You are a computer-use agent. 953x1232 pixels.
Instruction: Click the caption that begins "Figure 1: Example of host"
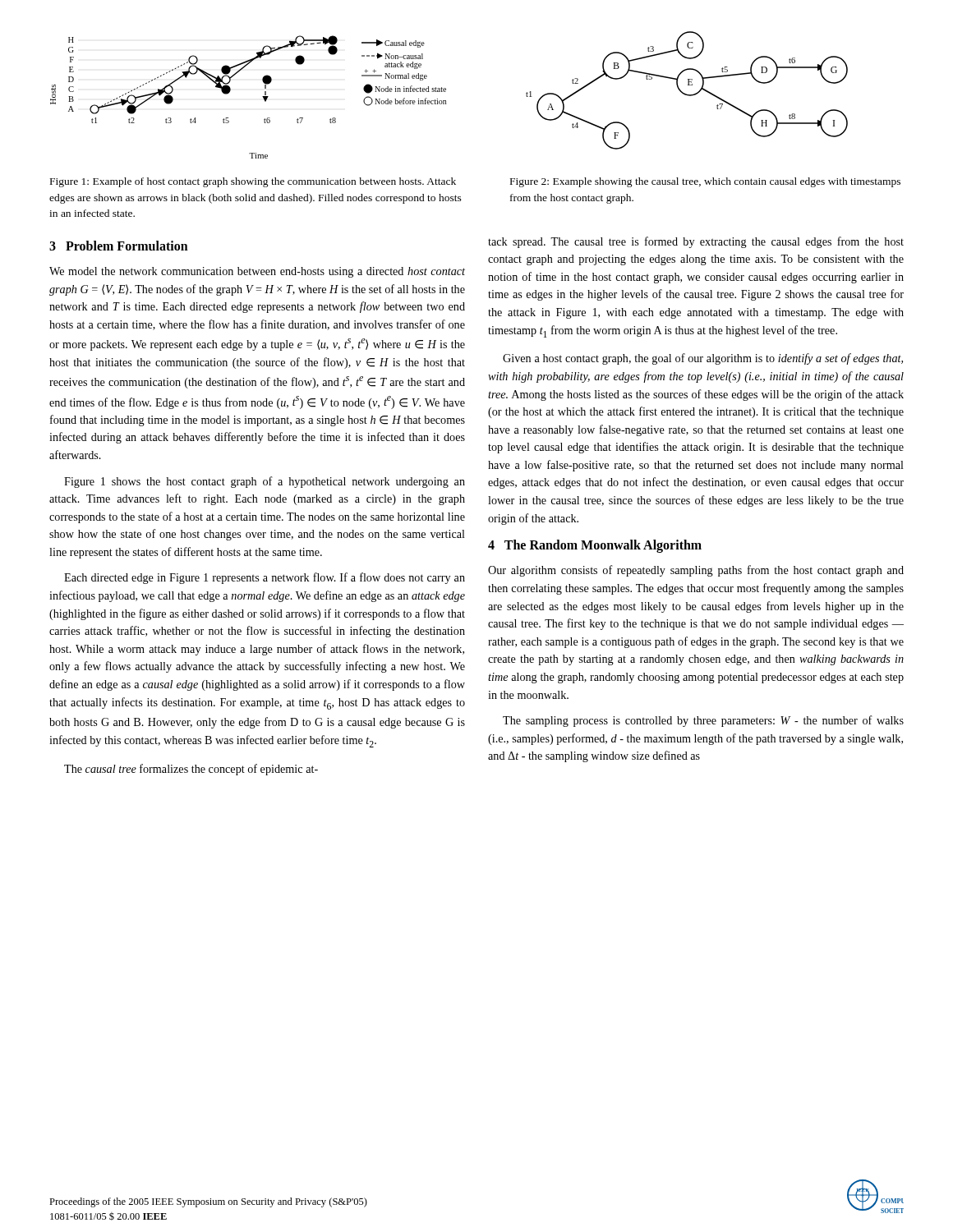click(255, 197)
